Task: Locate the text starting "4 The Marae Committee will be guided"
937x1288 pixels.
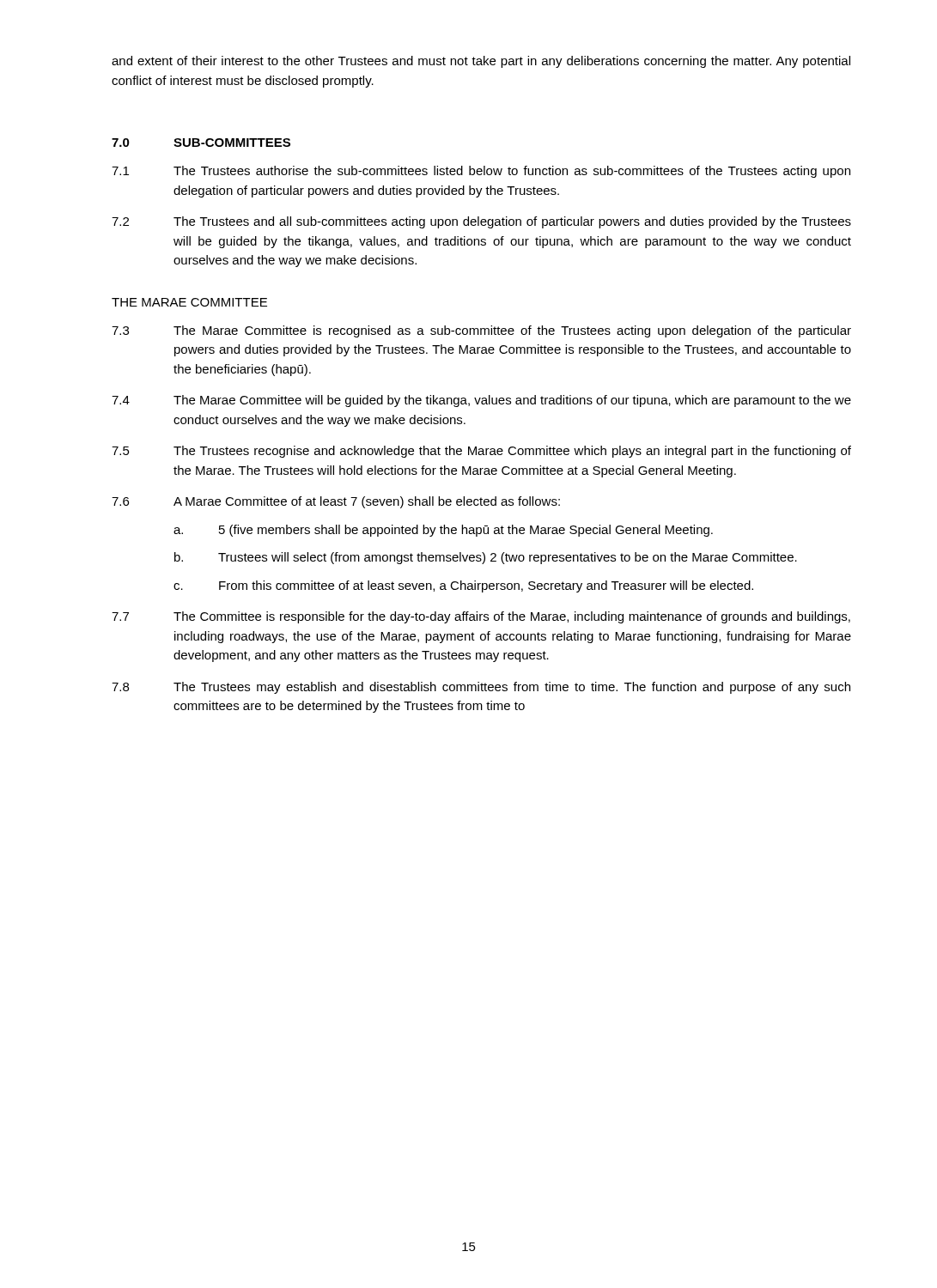Action: click(x=481, y=410)
